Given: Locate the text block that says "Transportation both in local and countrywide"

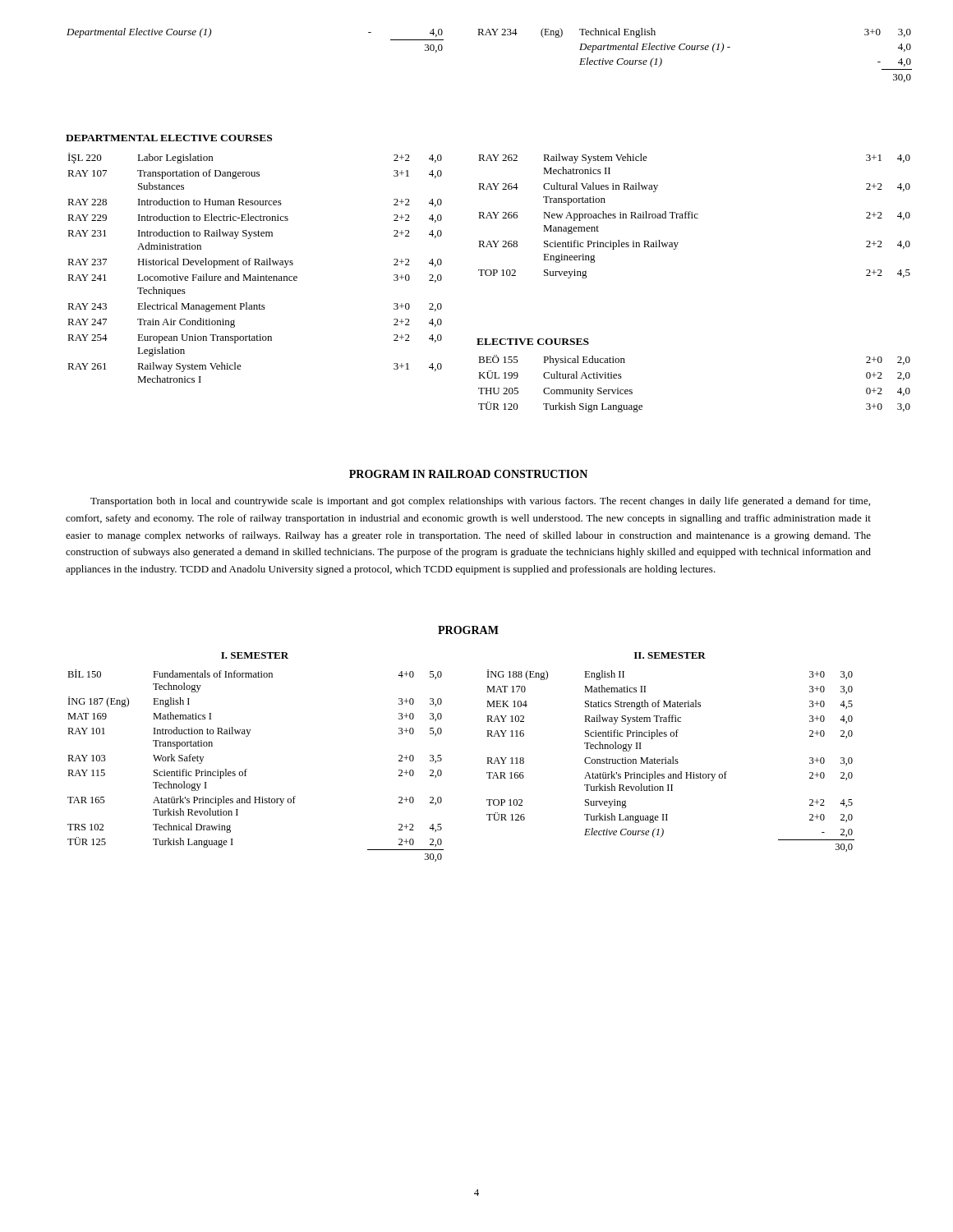Looking at the screenshot, I should coord(468,535).
